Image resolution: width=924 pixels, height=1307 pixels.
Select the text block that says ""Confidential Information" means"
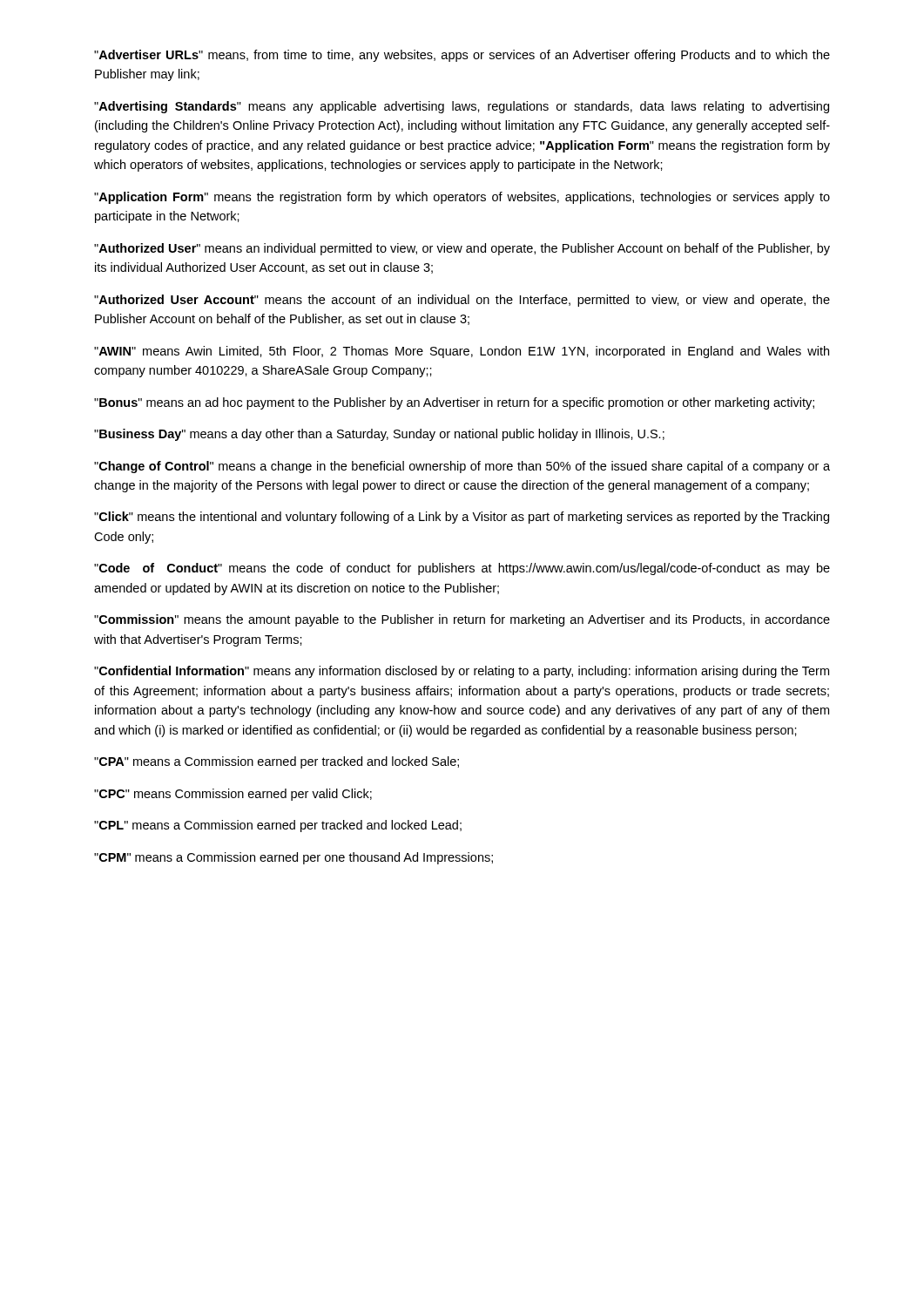[462, 701]
